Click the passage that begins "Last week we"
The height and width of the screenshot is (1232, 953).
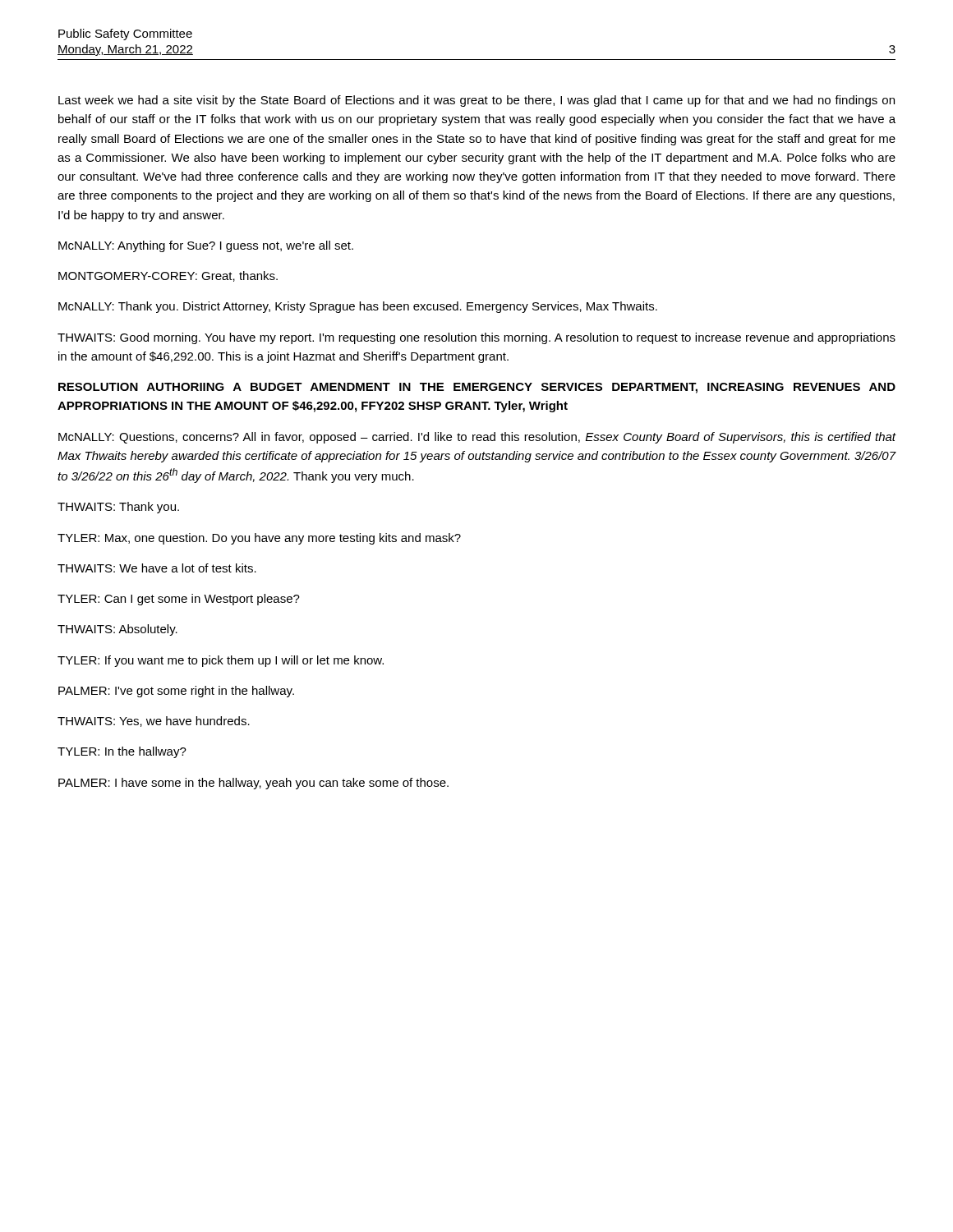point(476,157)
